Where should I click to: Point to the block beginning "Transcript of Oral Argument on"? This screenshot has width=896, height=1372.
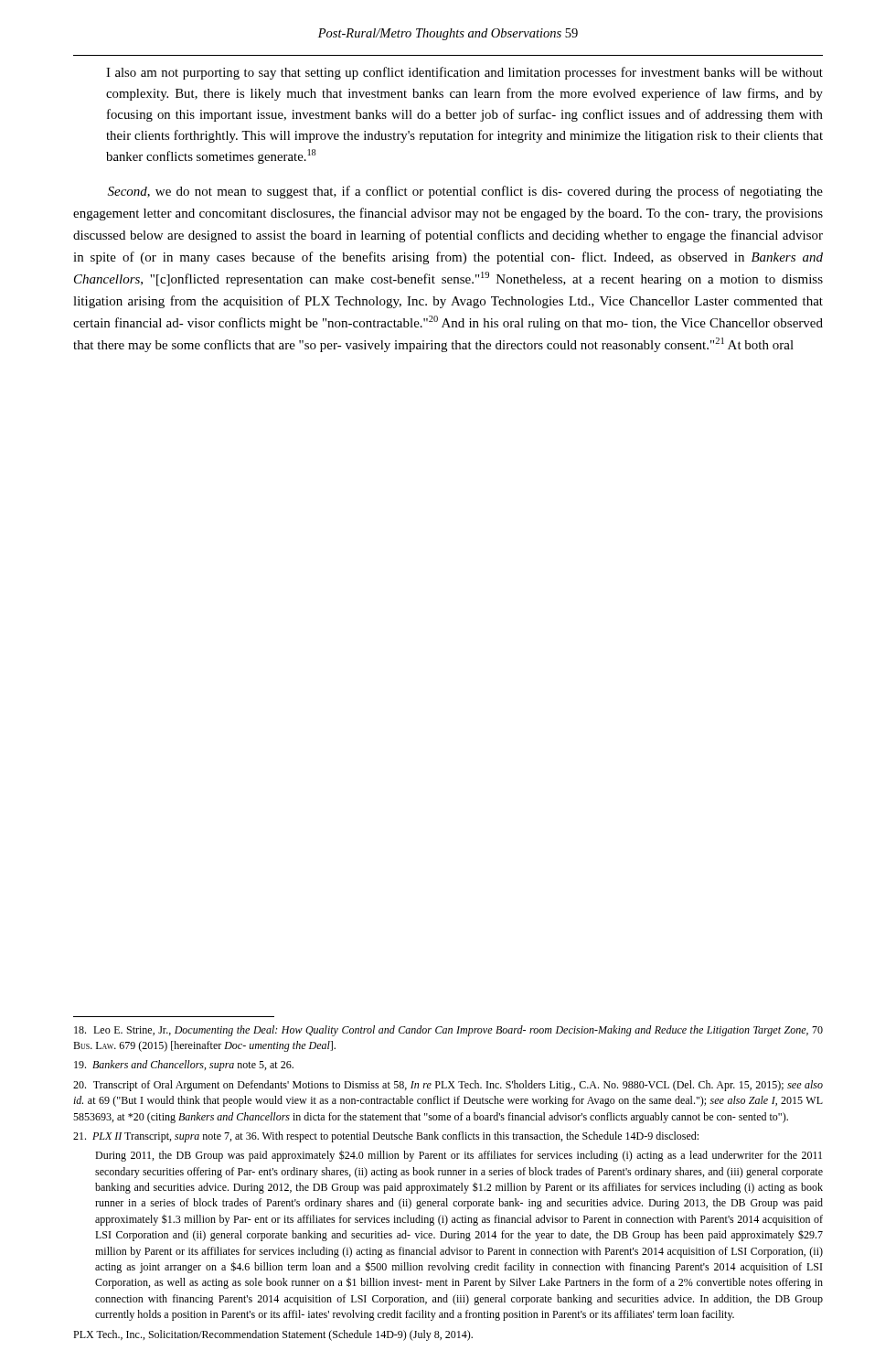(448, 1100)
